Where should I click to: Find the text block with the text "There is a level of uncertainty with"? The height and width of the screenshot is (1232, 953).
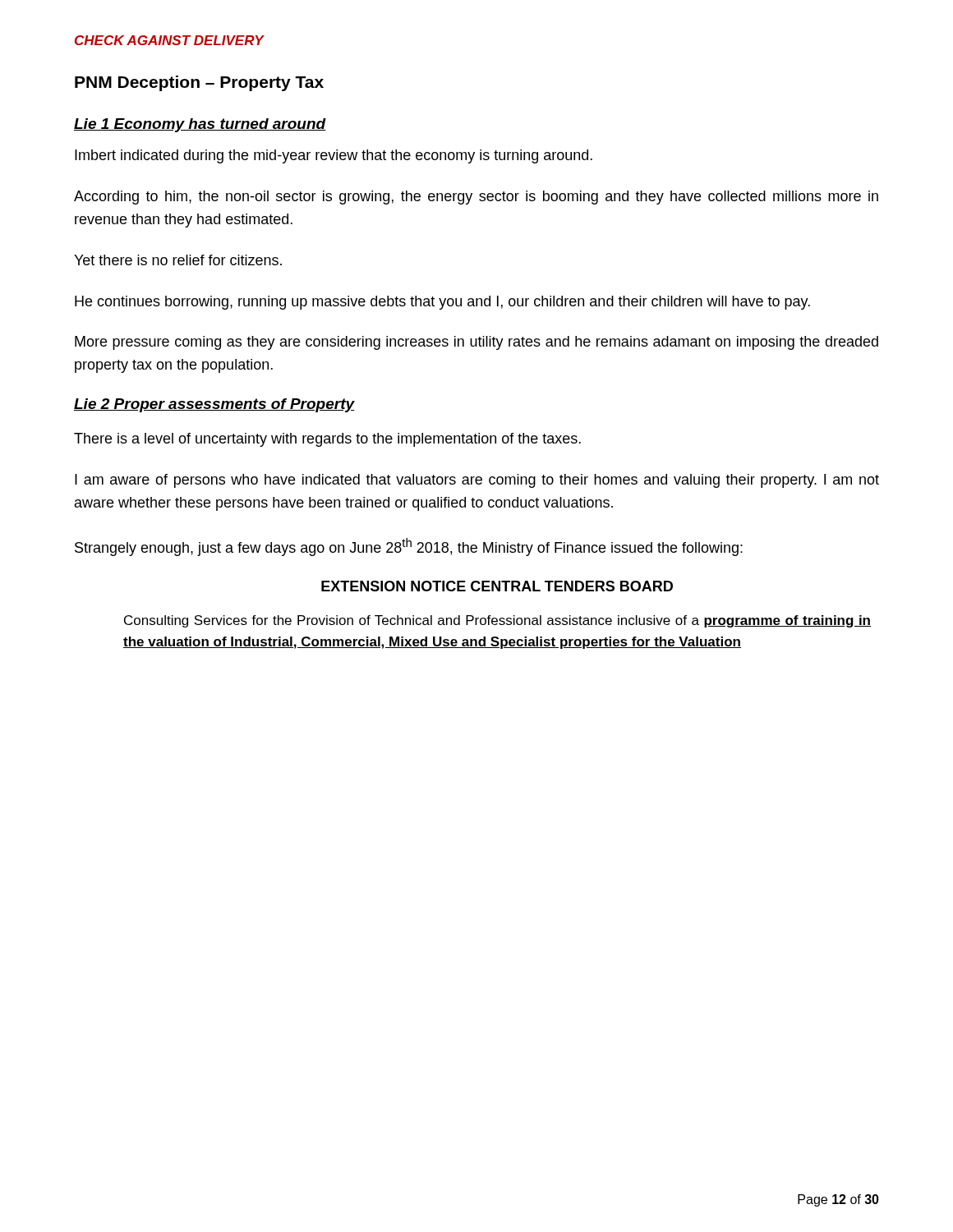[x=328, y=439]
